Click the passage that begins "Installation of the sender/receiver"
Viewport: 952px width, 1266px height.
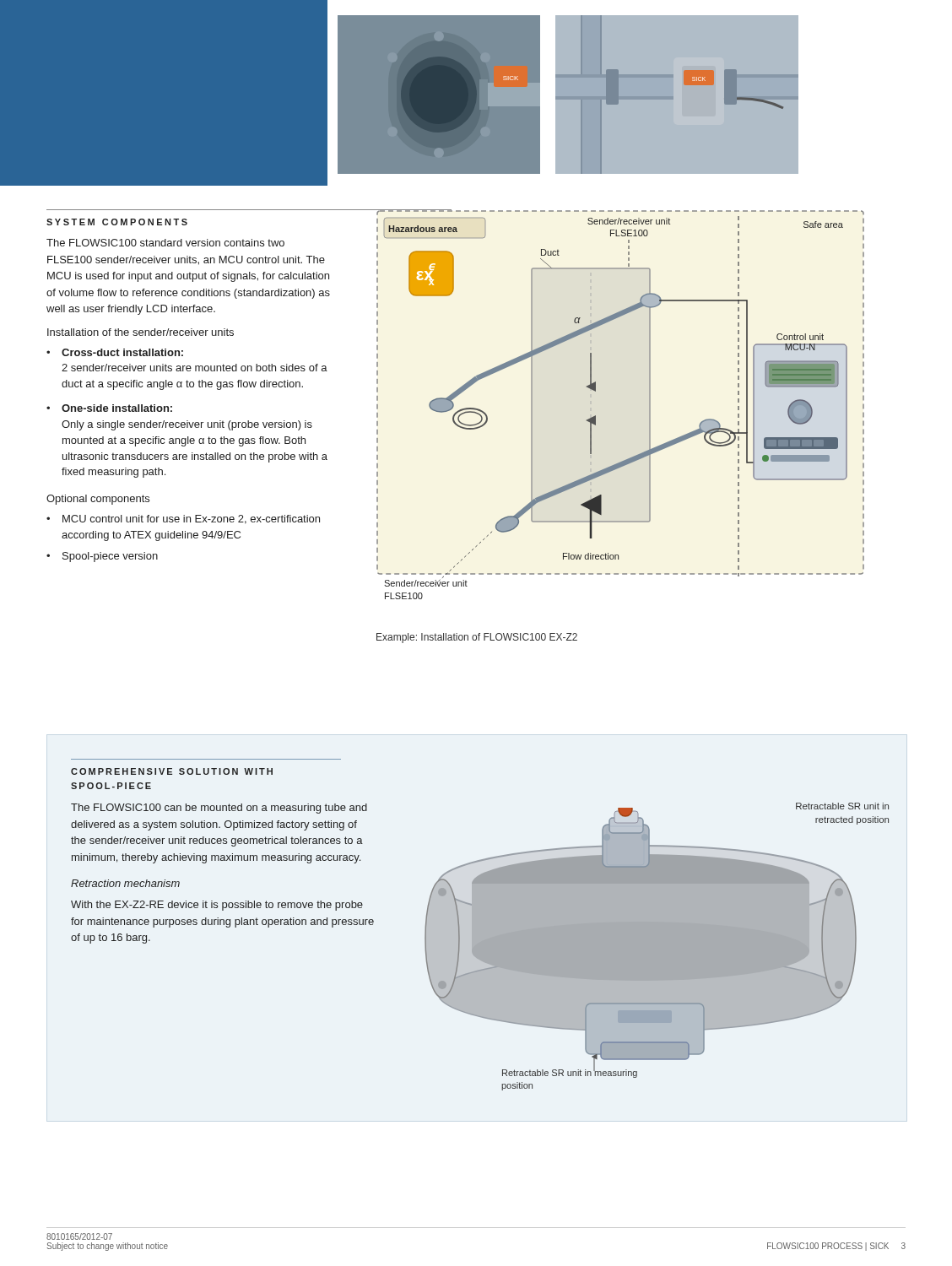coord(140,332)
